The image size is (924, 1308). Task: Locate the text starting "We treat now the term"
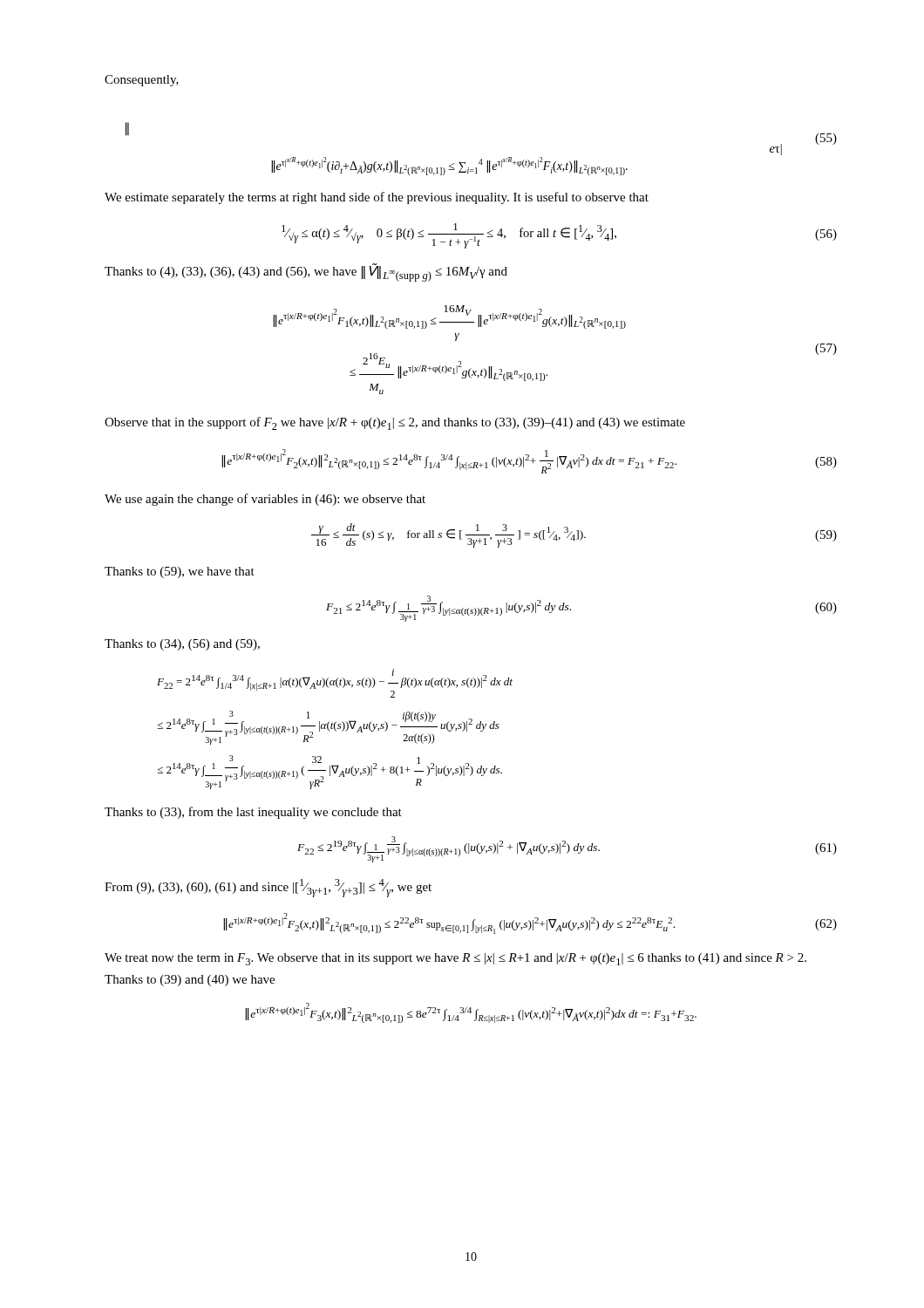pyautogui.click(x=456, y=968)
